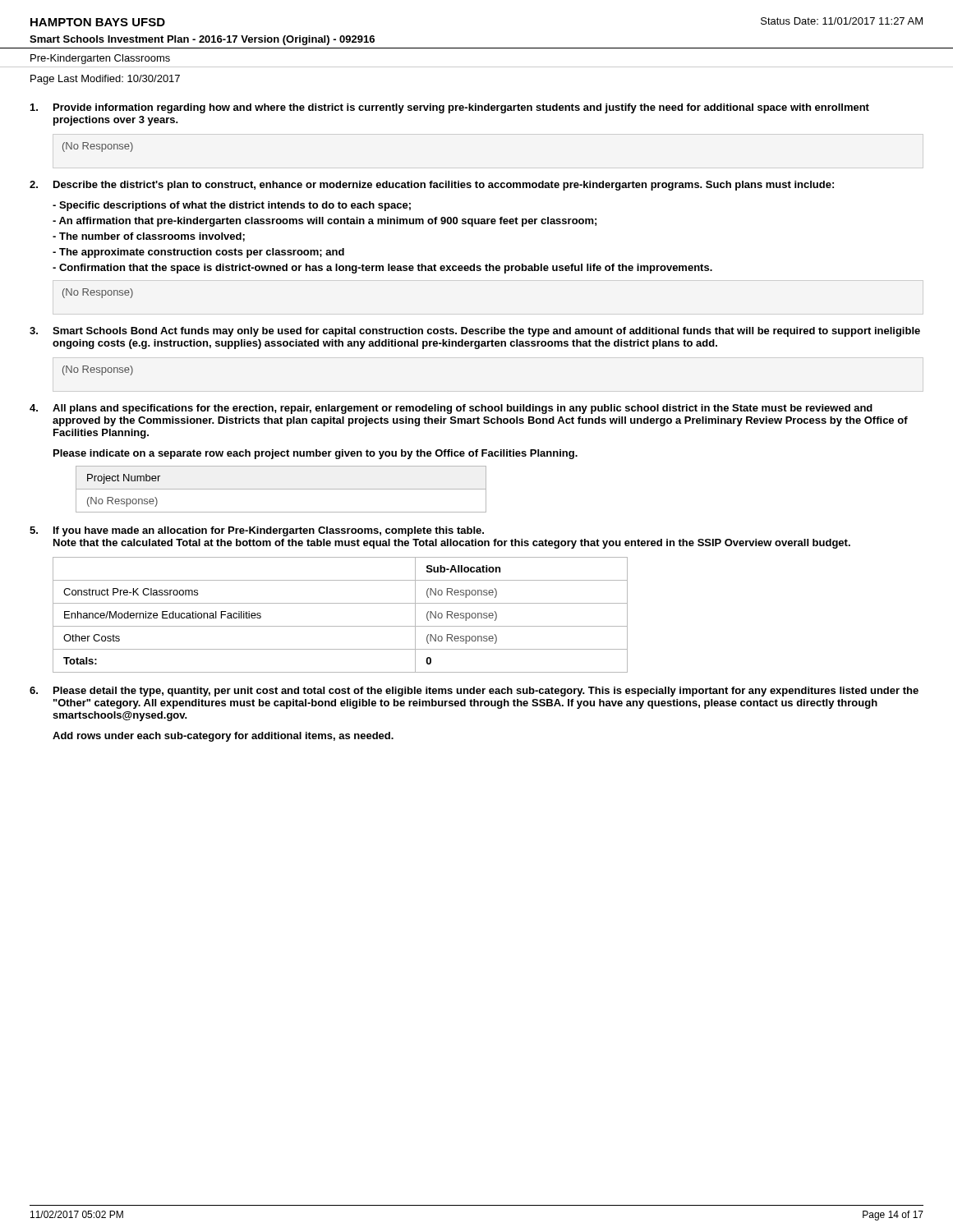The height and width of the screenshot is (1232, 953).
Task: Point to the block beginning "Confirmation that the space is district-owned"
Action: pyautogui.click(x=383, y=267)
